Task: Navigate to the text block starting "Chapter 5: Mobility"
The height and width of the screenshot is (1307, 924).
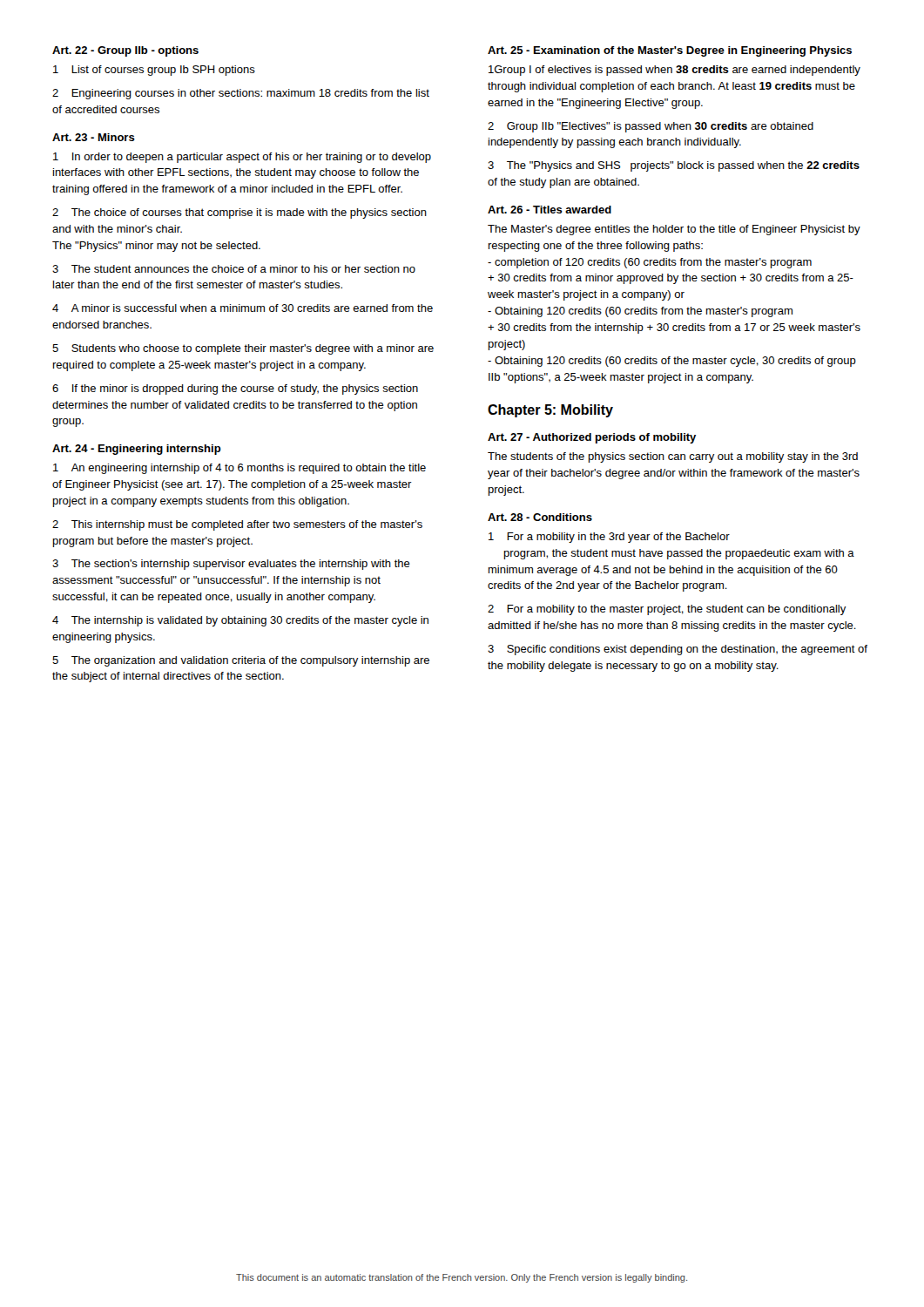Action: pos(550,410)
